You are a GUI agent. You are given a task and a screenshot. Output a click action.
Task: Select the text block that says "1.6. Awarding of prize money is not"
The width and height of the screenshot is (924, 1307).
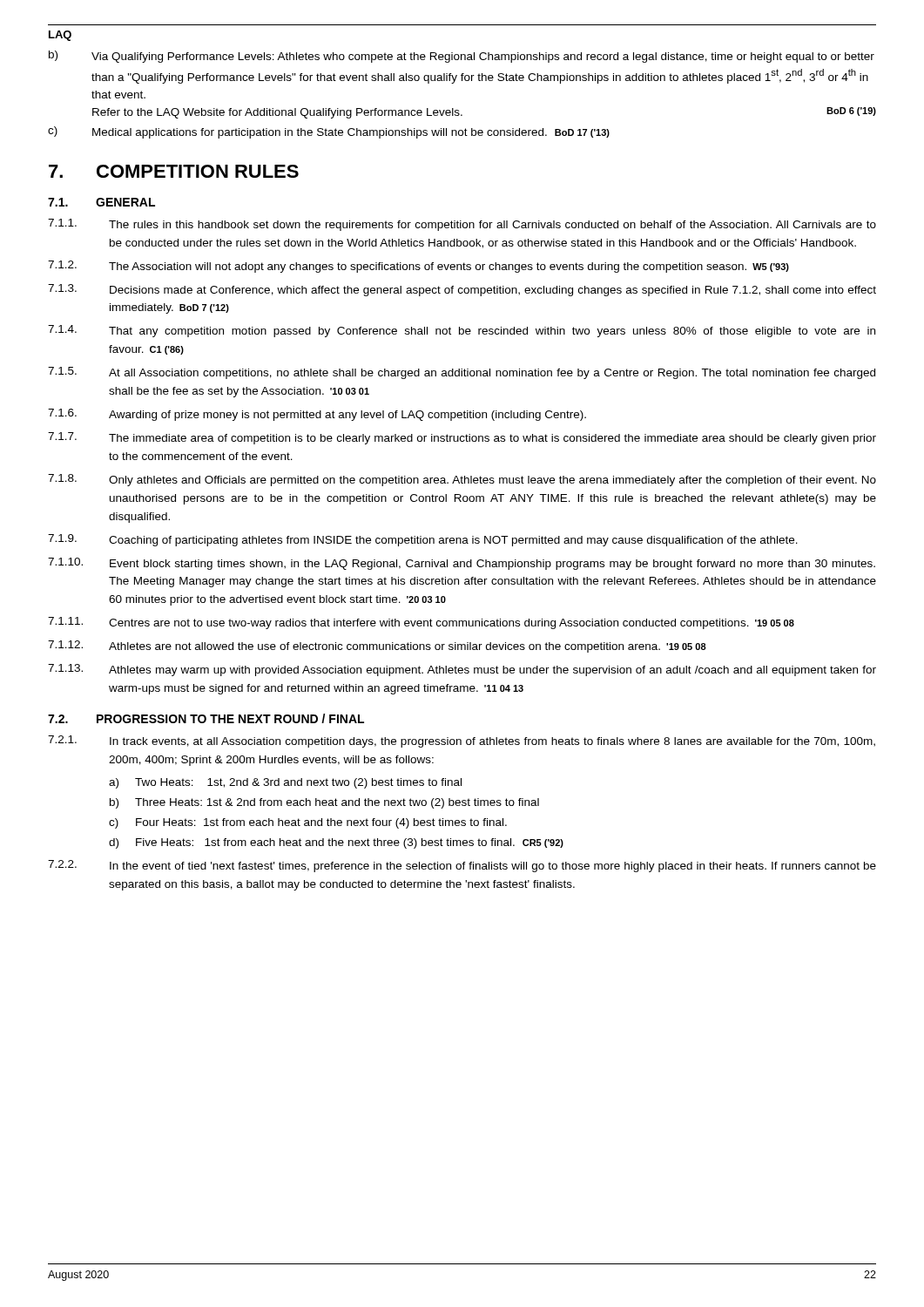[x=462, y=415]
